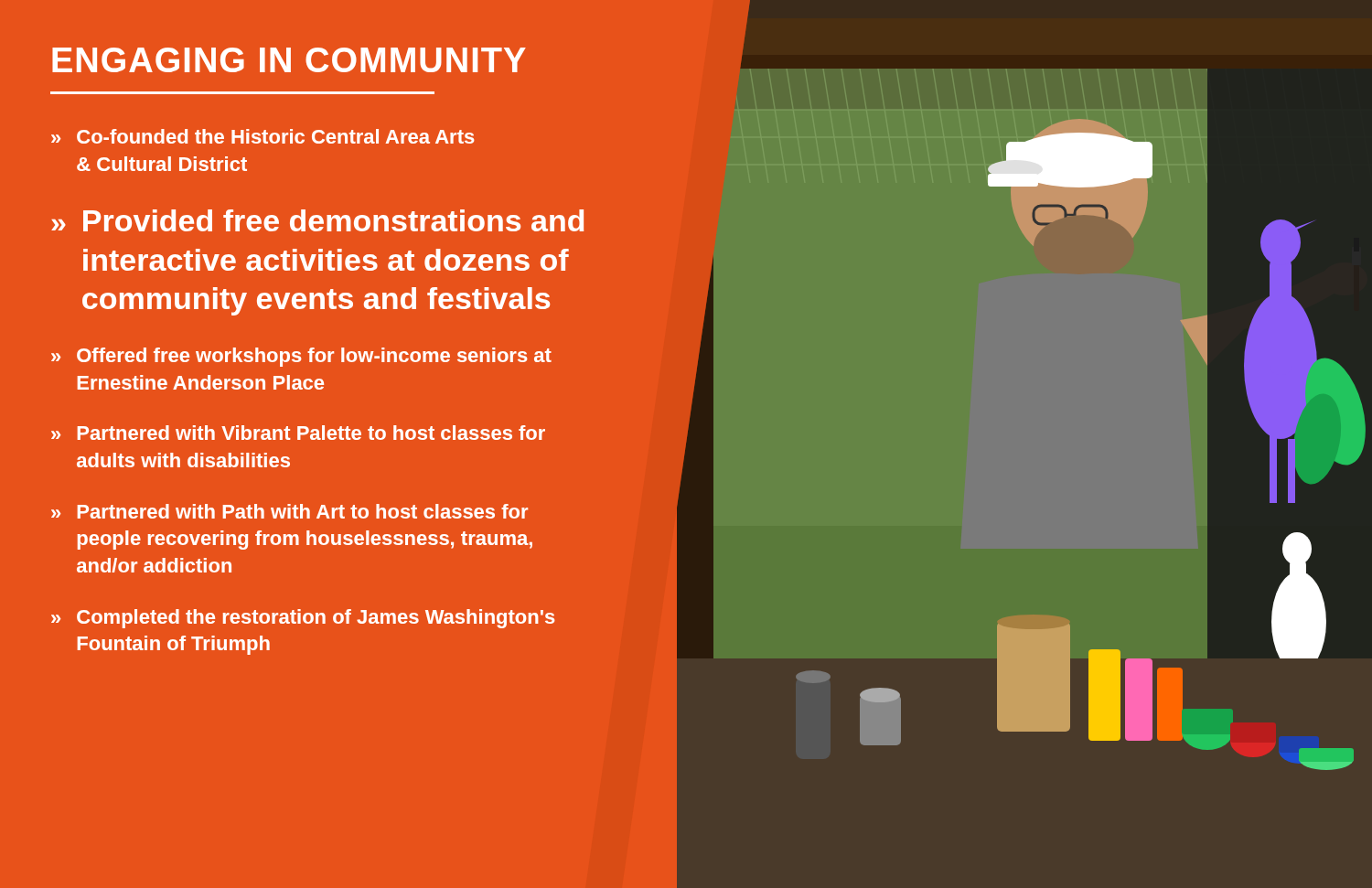Image resolution: width=1372 pixels, height=888 pixels.
Task: Where is the passage that starts "» Completed the"?
Action: coord(303,630)
